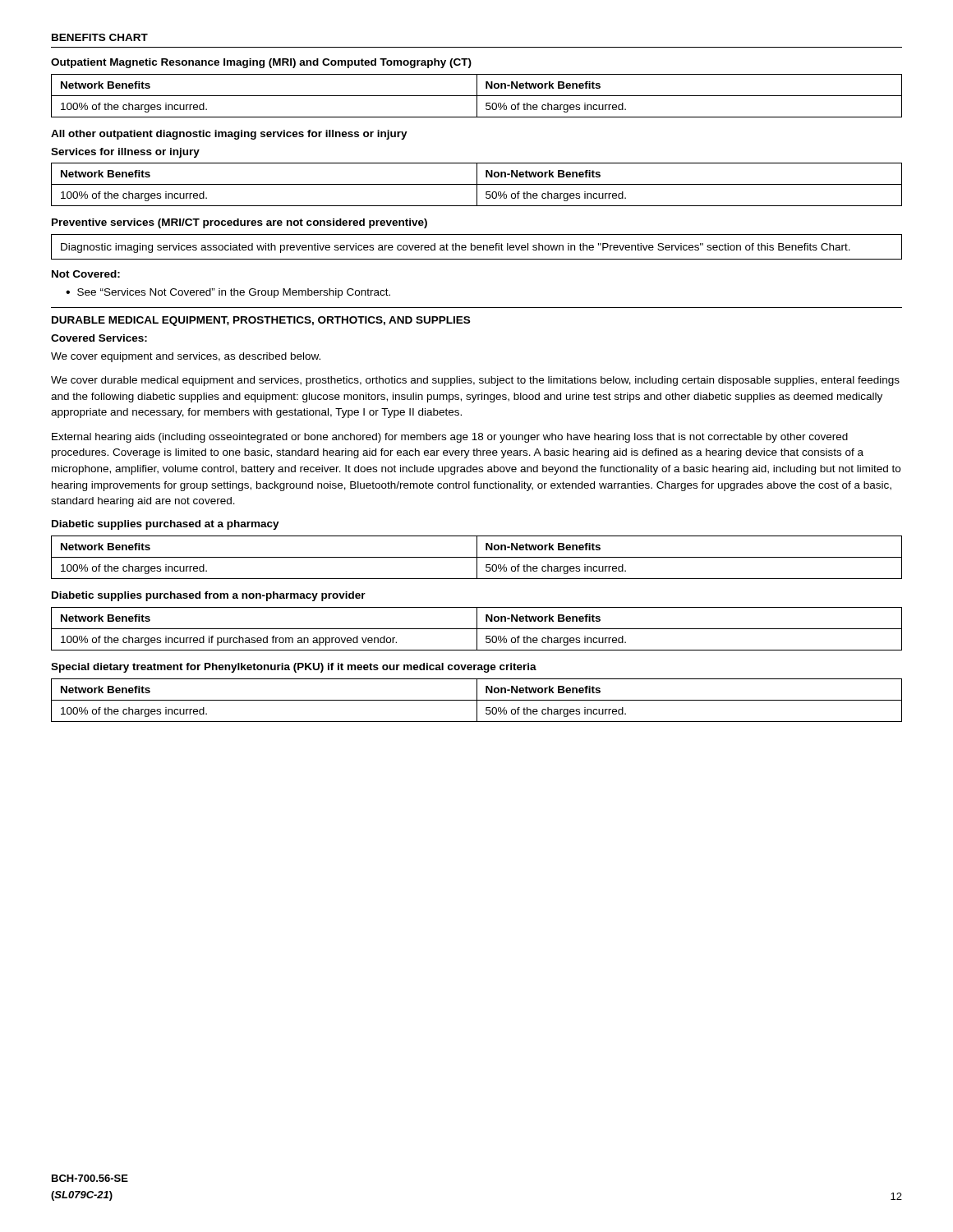Select the element starting "All other outpatient"
Image resolution: width=953 pixels, height=1232 pixels.
pos(229,133)
